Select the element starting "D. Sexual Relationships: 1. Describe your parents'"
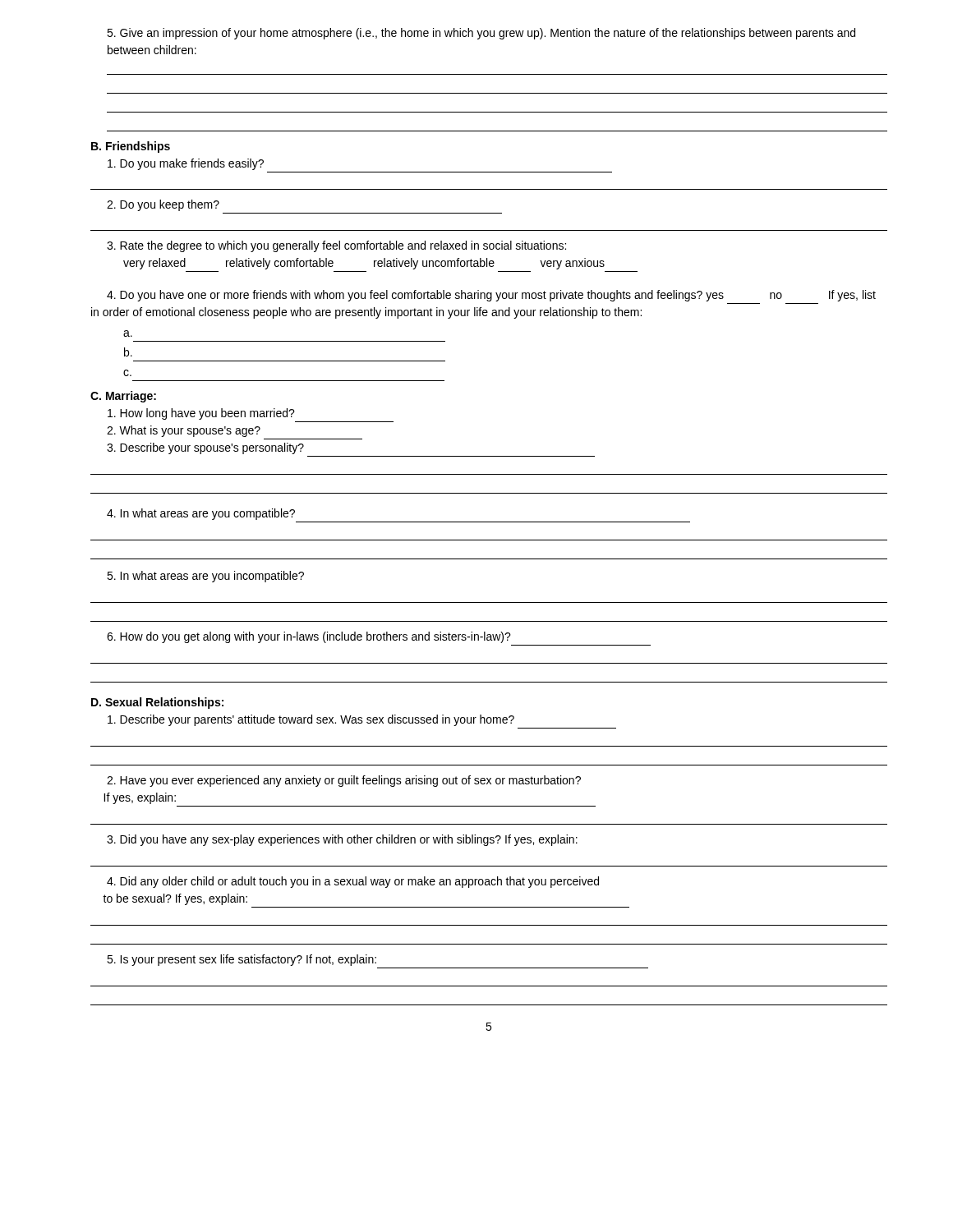The height and width of the screenshot is (1232, 953). click(489, 731)
